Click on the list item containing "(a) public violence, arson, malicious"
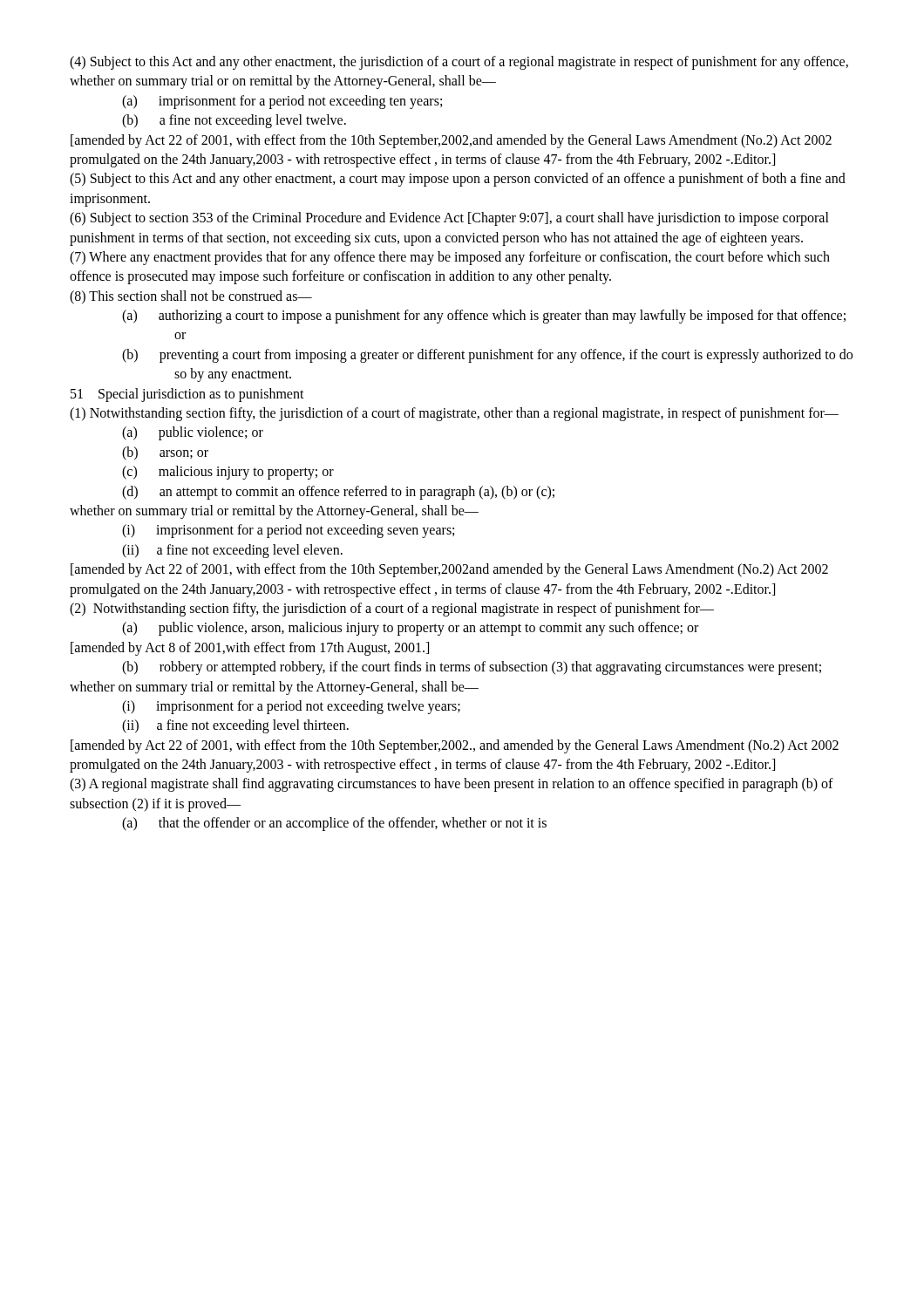Image resolution: width=924 pixels, height=1308 pixels. coord(488,628)
